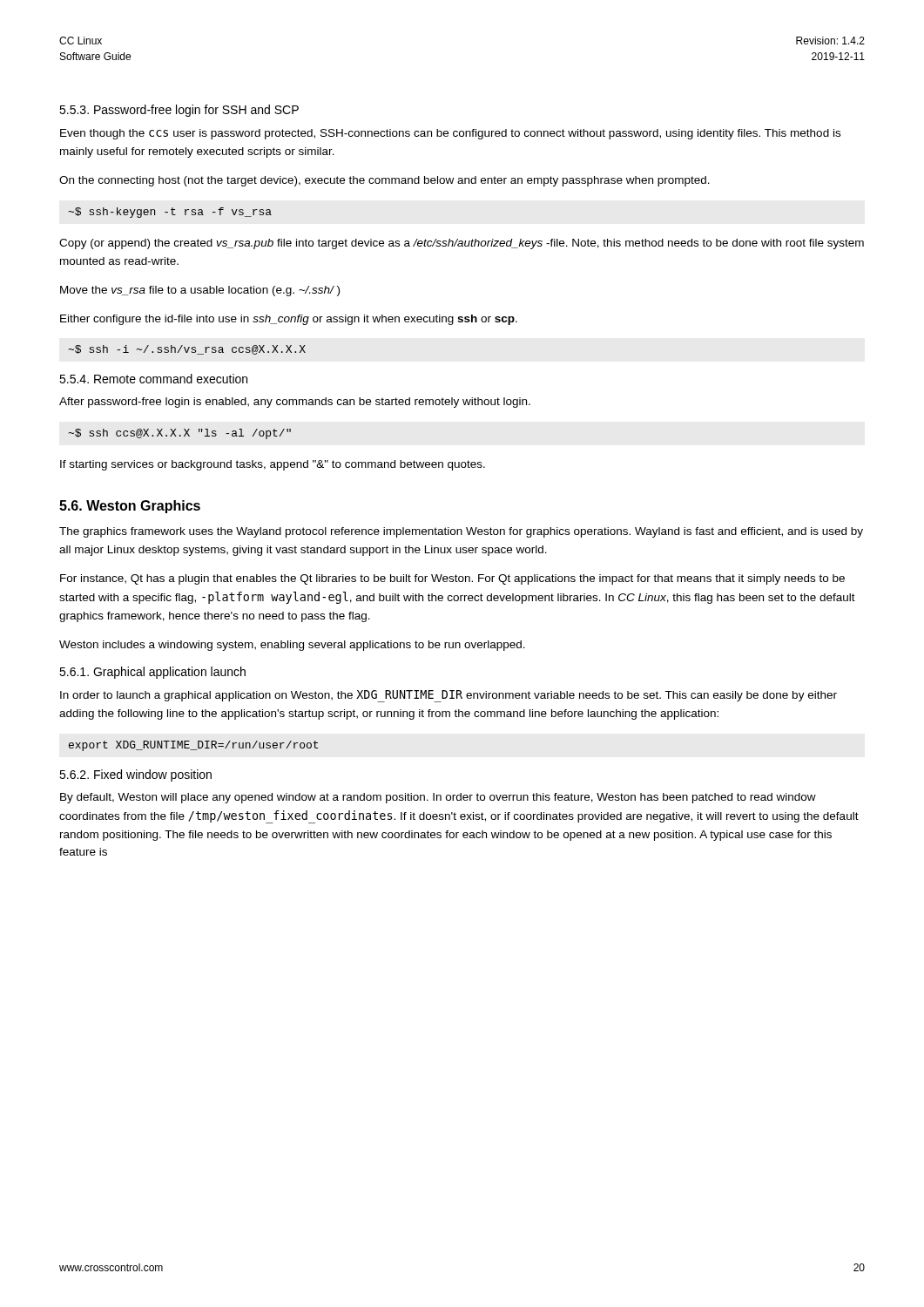924x1307 pixels.
Task: Navigate to the element starting "Even though the ccs user is"
Action: click(450, 142)
